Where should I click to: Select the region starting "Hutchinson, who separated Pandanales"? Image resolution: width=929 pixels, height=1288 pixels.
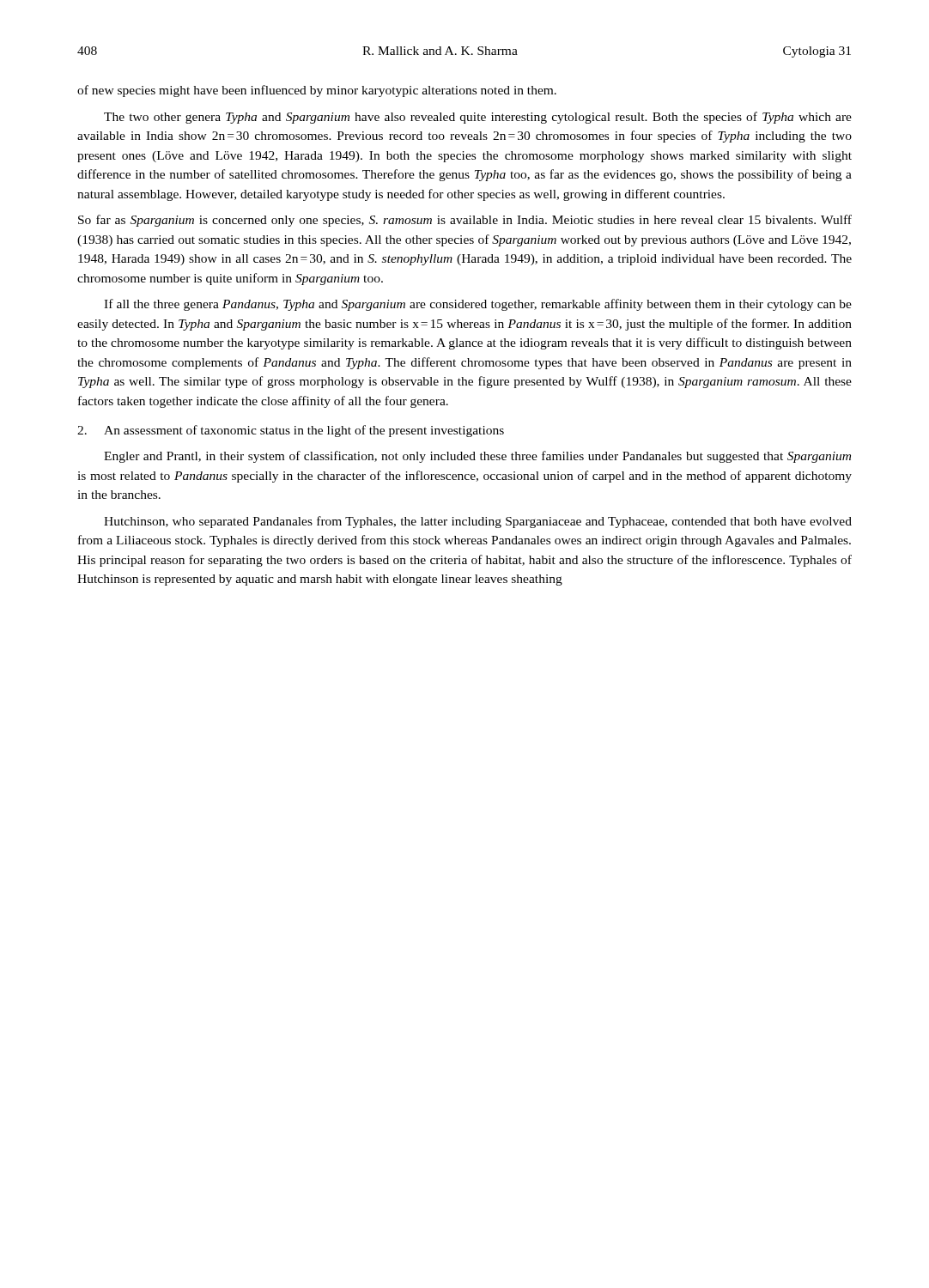[464, 550]
